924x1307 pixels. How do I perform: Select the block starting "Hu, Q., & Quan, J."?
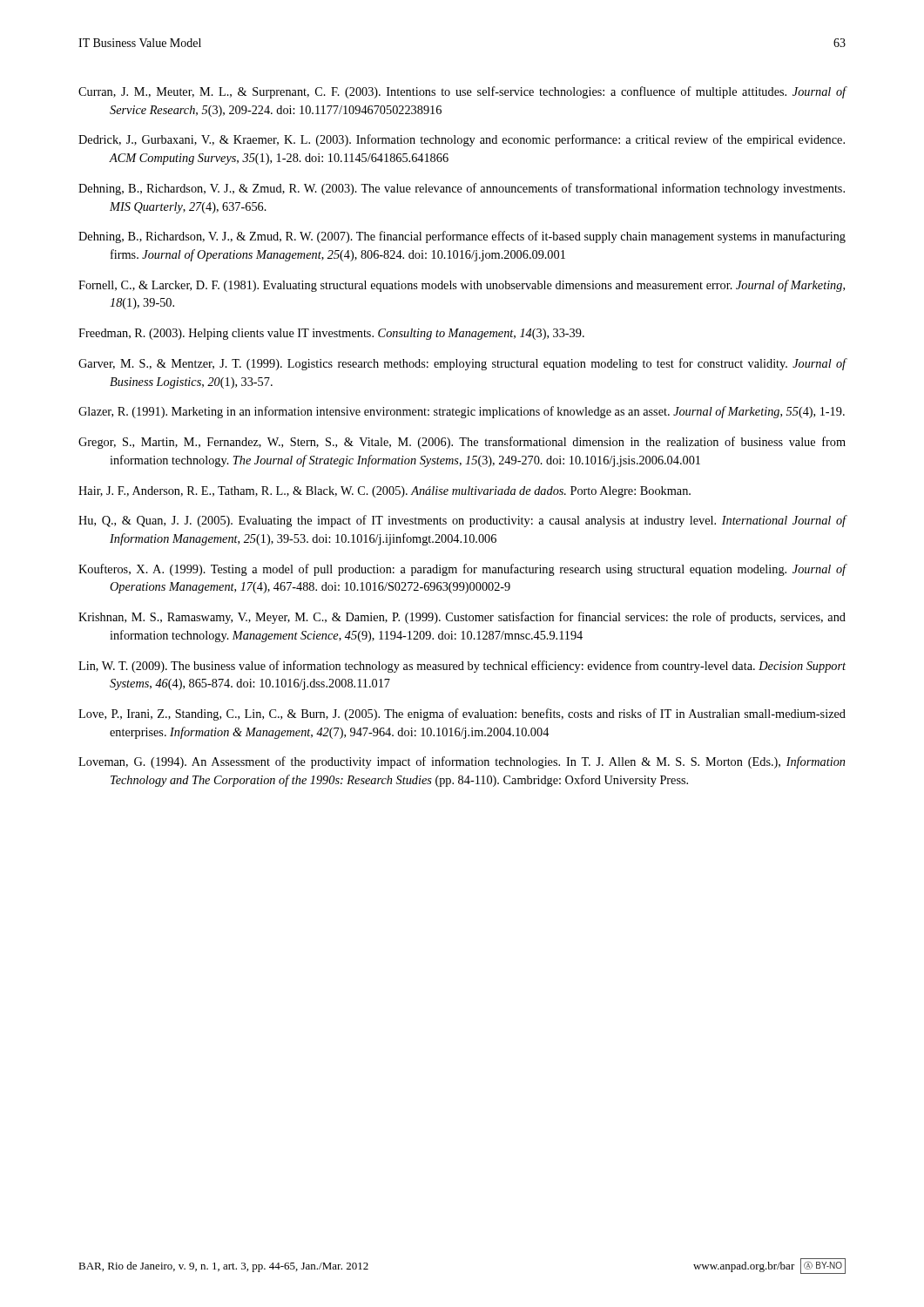click(x=462, y=530)
